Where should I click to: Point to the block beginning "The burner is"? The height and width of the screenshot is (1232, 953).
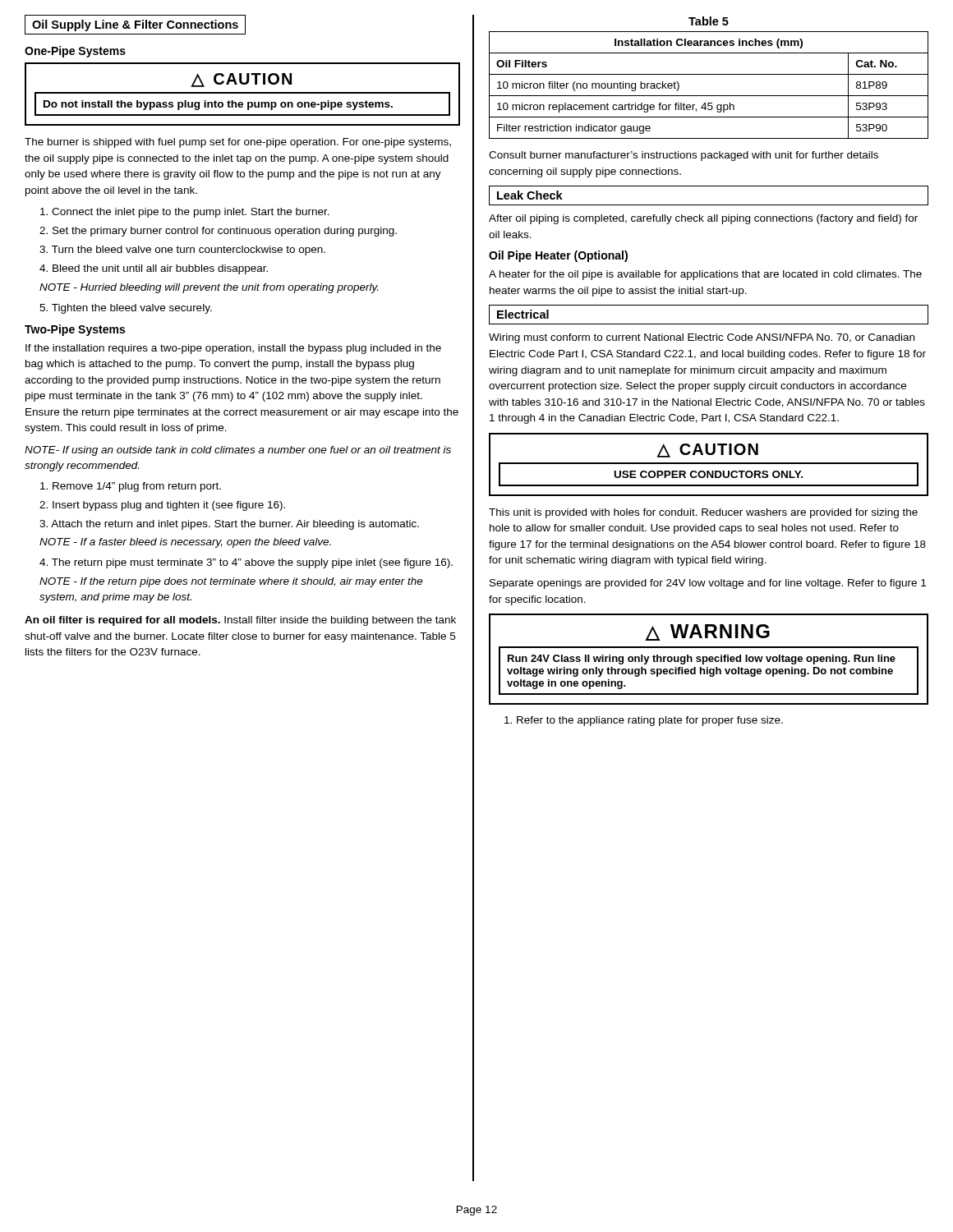coord(242,166)
